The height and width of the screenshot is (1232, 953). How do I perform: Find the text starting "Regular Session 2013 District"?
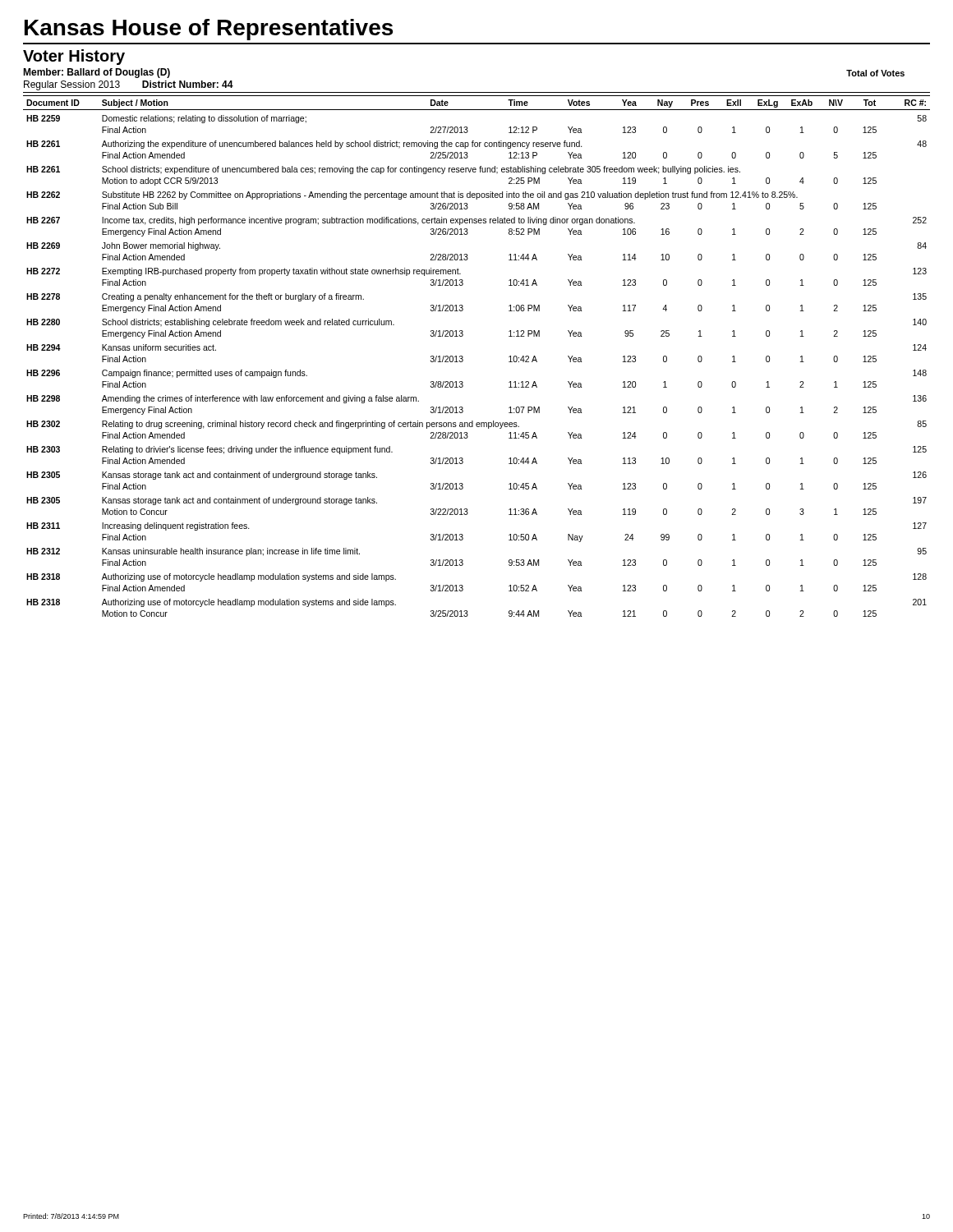(x=128, y=85)
